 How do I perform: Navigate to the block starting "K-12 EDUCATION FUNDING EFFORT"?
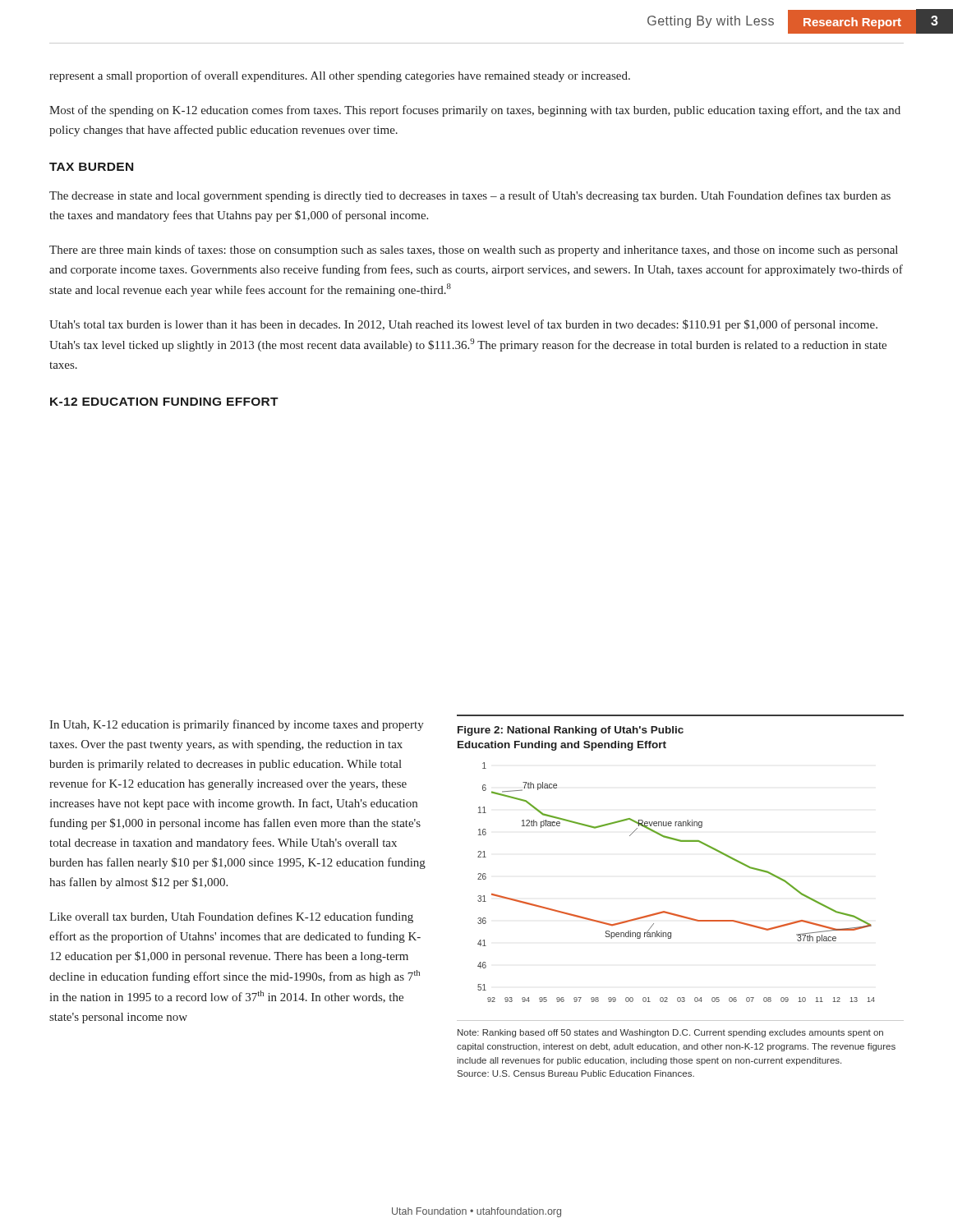[x=164, y=401]
